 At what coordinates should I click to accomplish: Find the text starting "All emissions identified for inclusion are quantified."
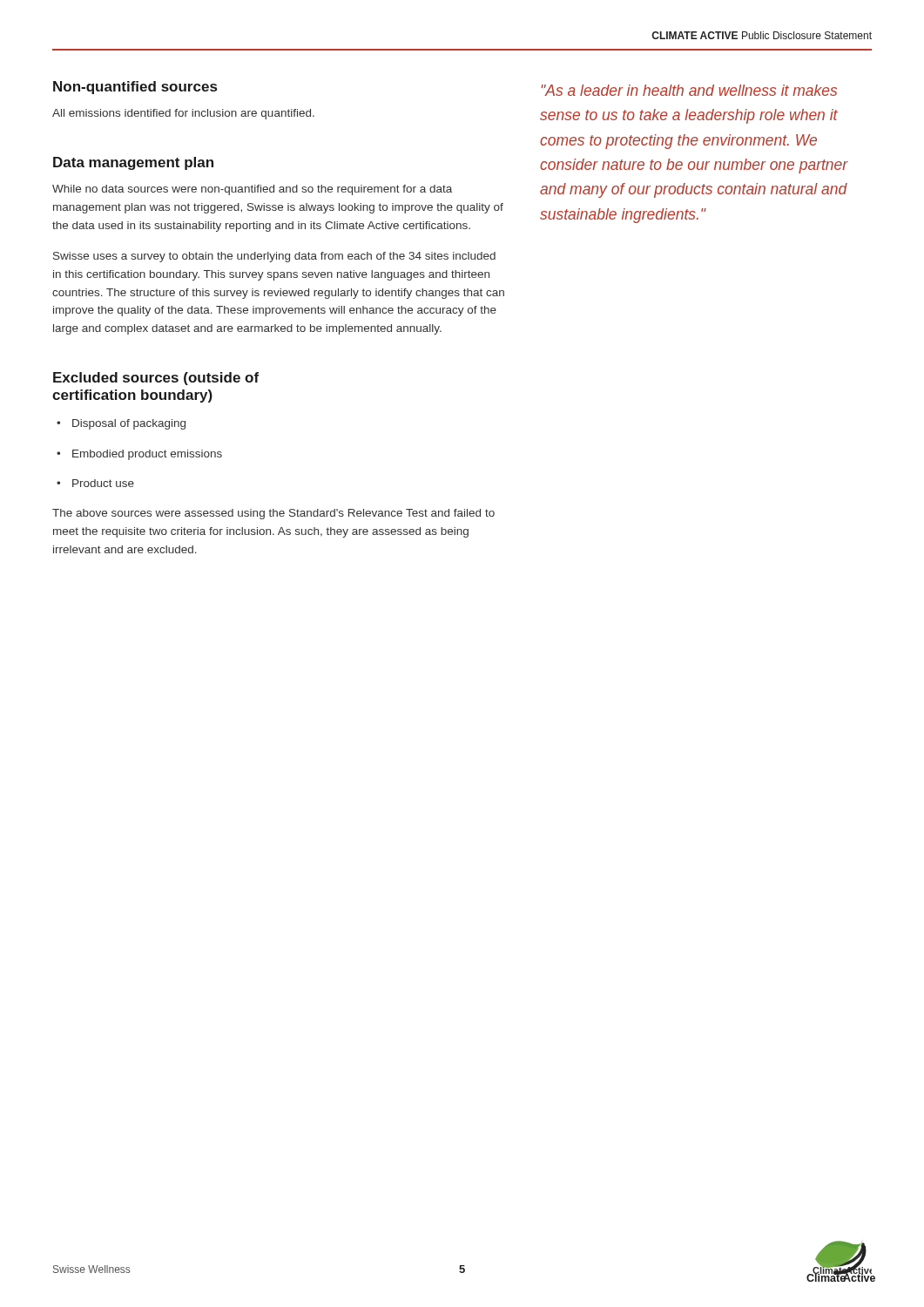coord(184,113)
